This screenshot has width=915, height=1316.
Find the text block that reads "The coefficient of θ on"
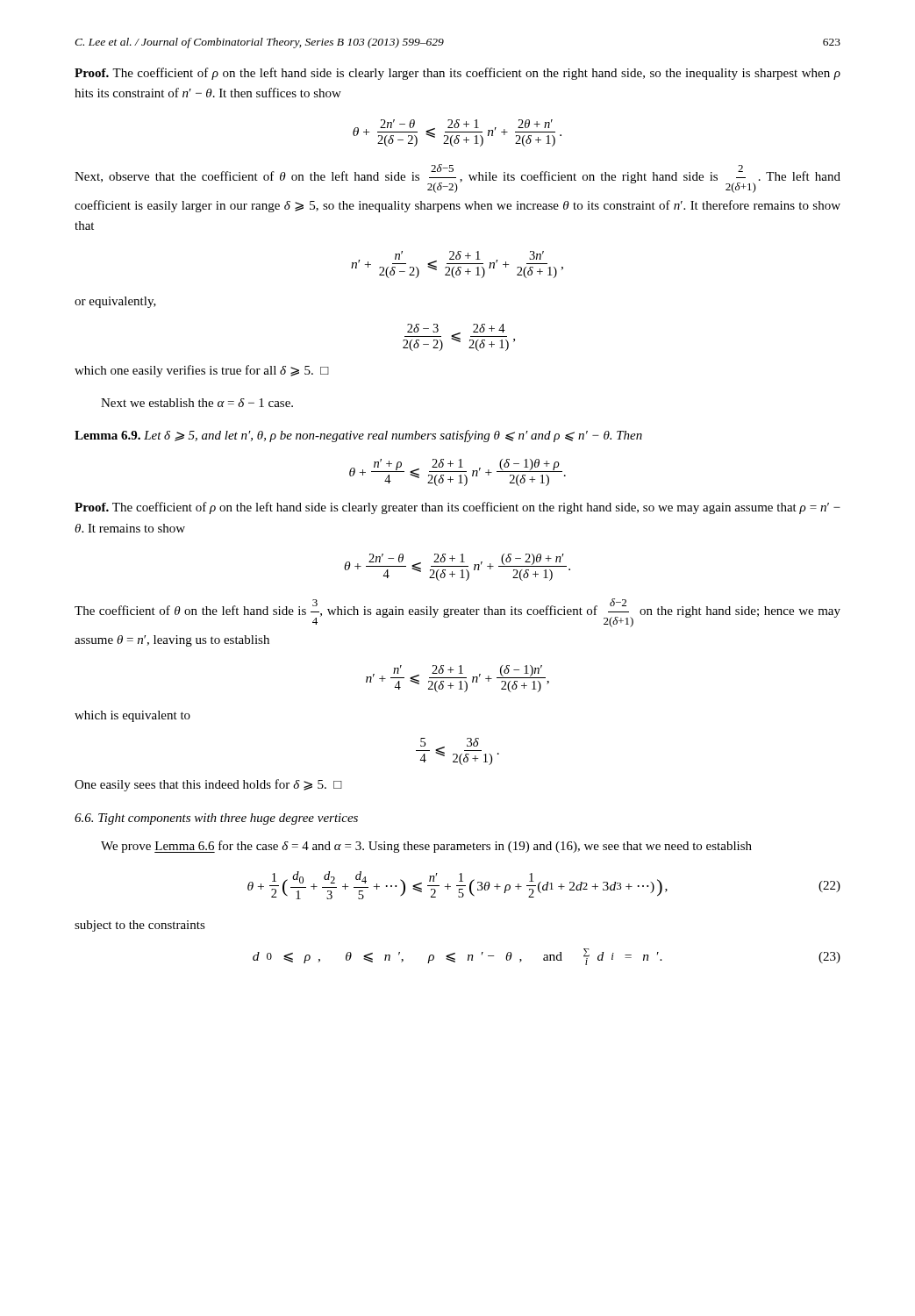tap(458, 620)
